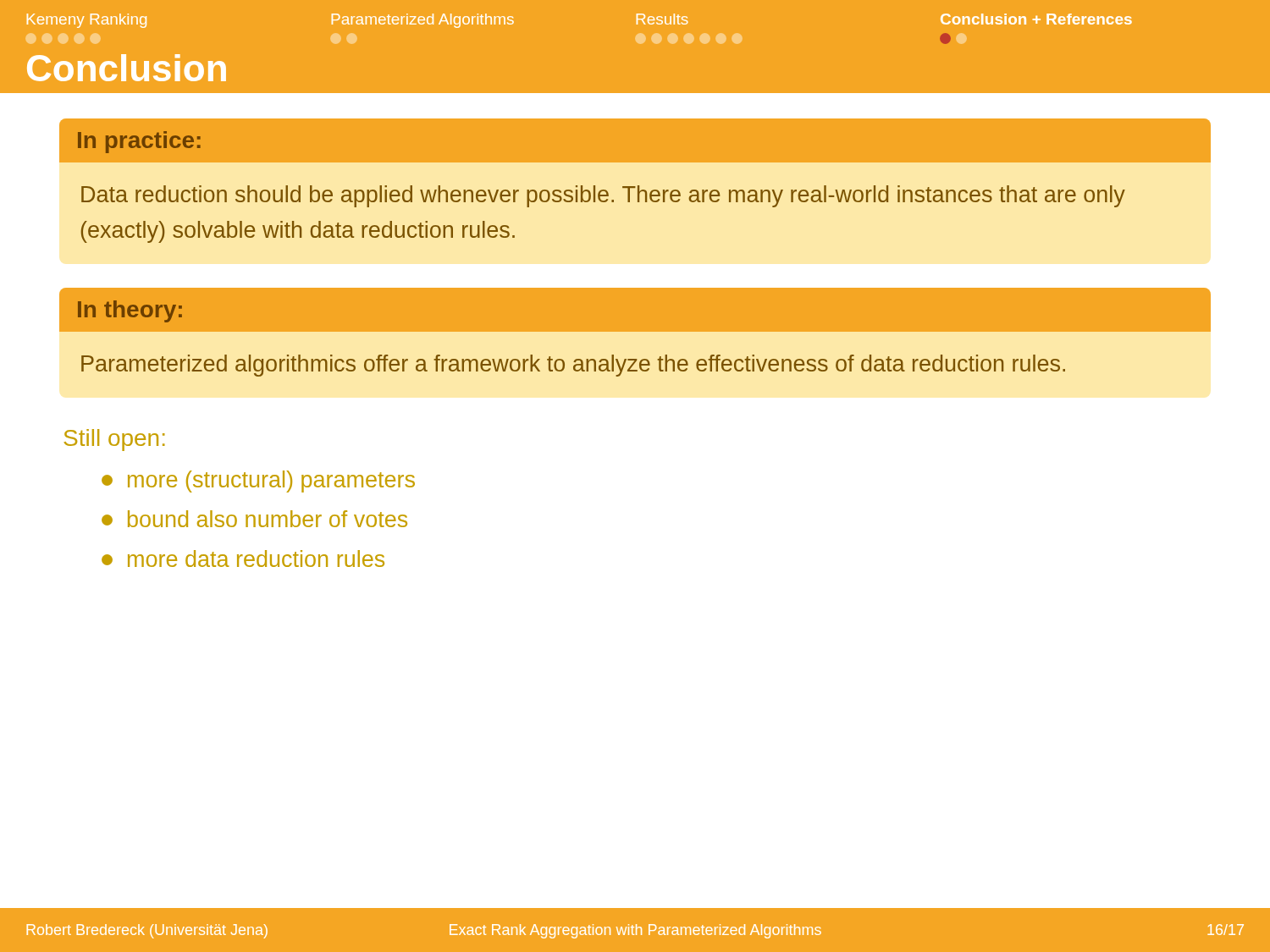Point to the passage starting "Still open:"
The width and height of the screenshot is (1270, 952).
[x=115, y=438]
